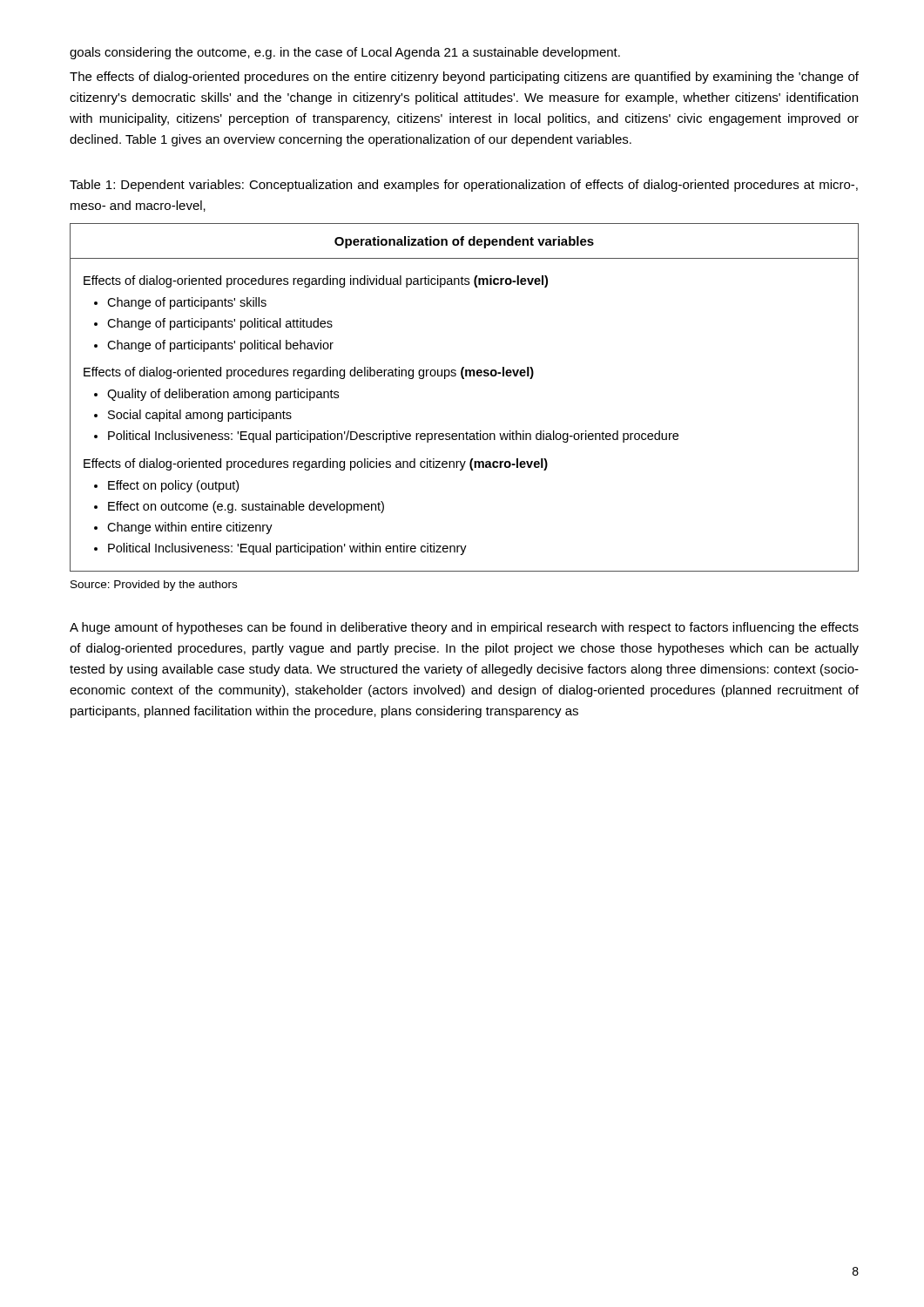Click on the block starting "A huge amount of"
The height and width of the screenshot is (1307, 924).
click(x=464, y=669)
